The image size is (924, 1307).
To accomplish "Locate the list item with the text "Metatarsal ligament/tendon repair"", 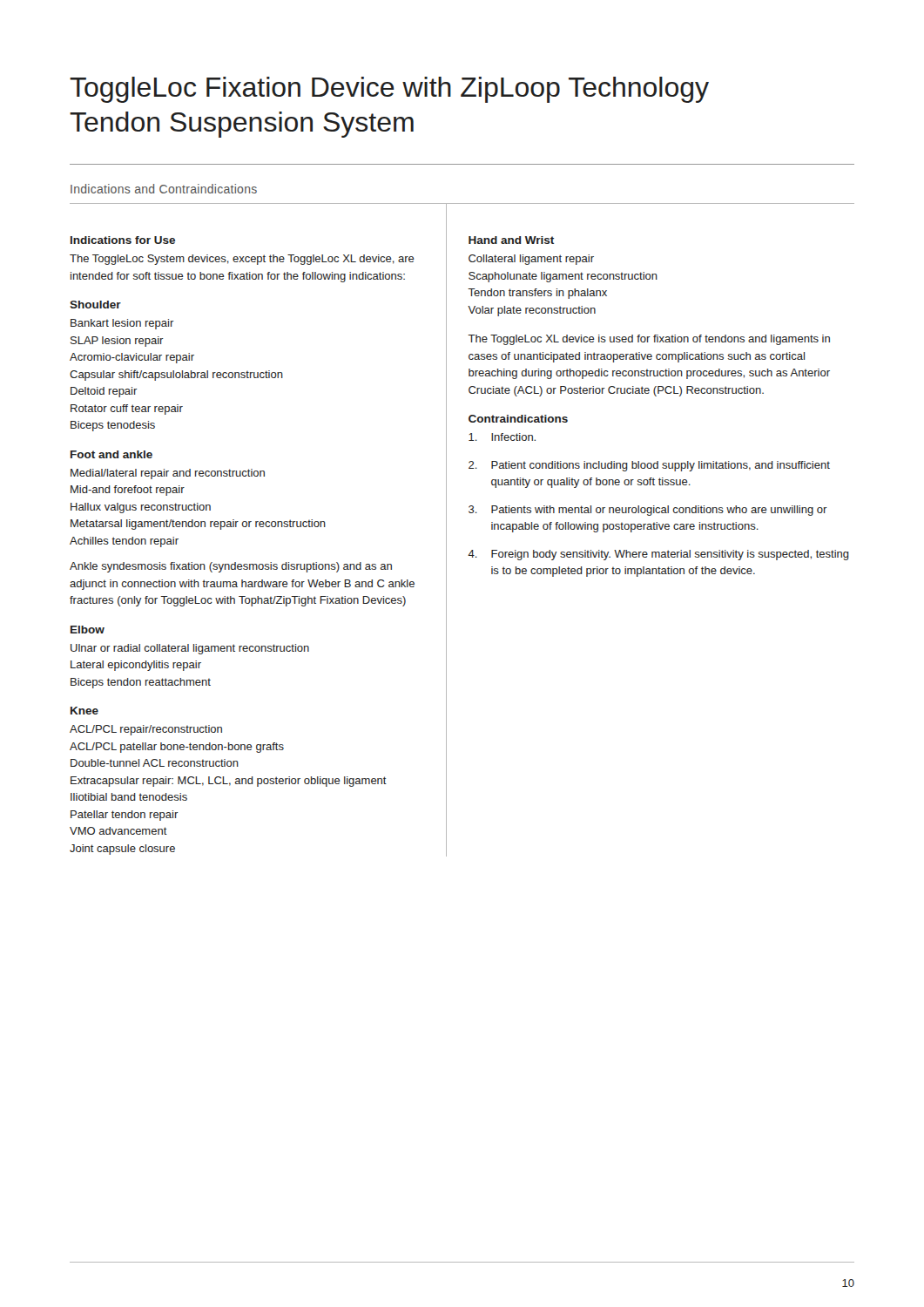I will (248, 523).
